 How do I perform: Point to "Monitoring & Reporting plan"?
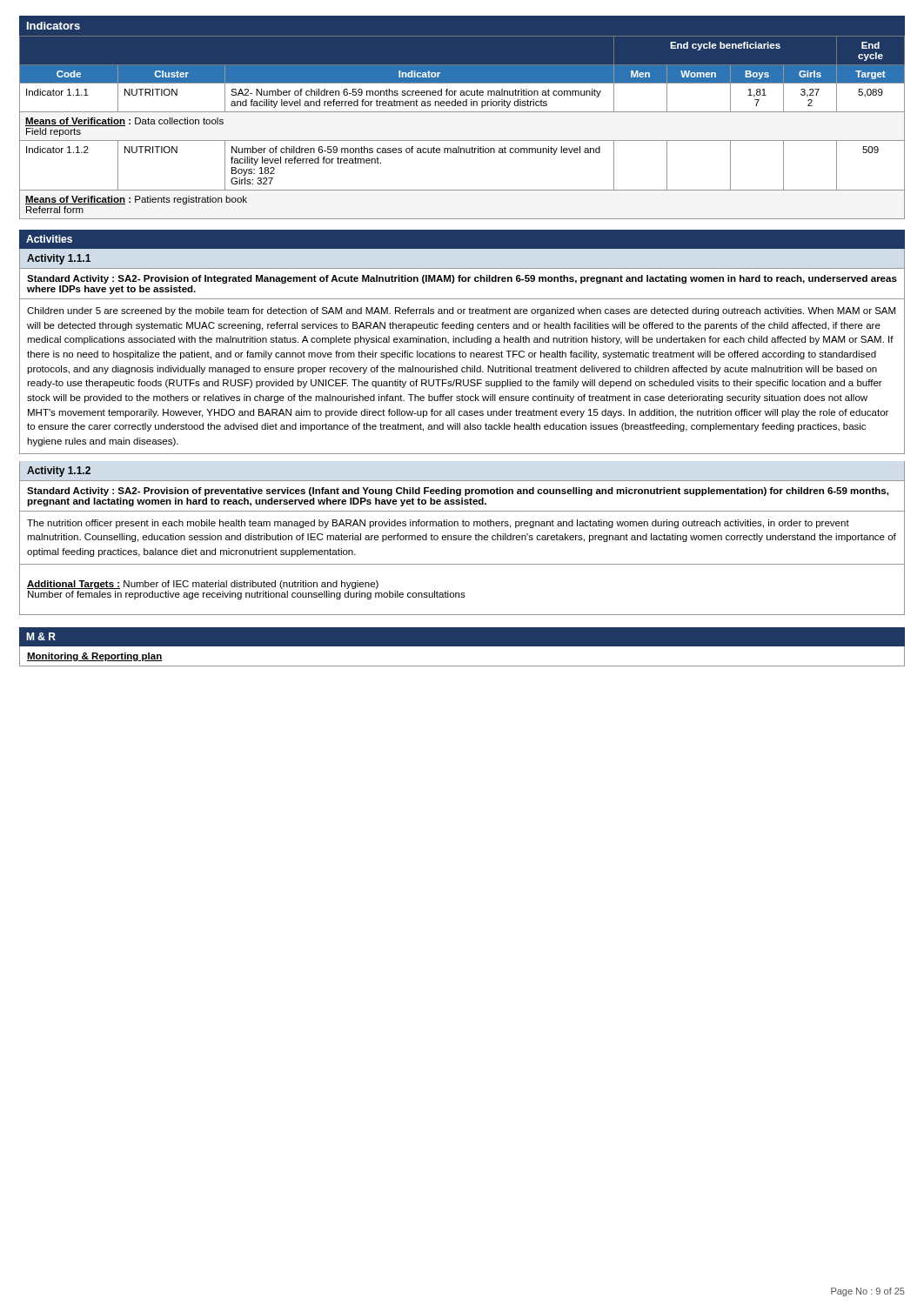[x=462, y=656]
